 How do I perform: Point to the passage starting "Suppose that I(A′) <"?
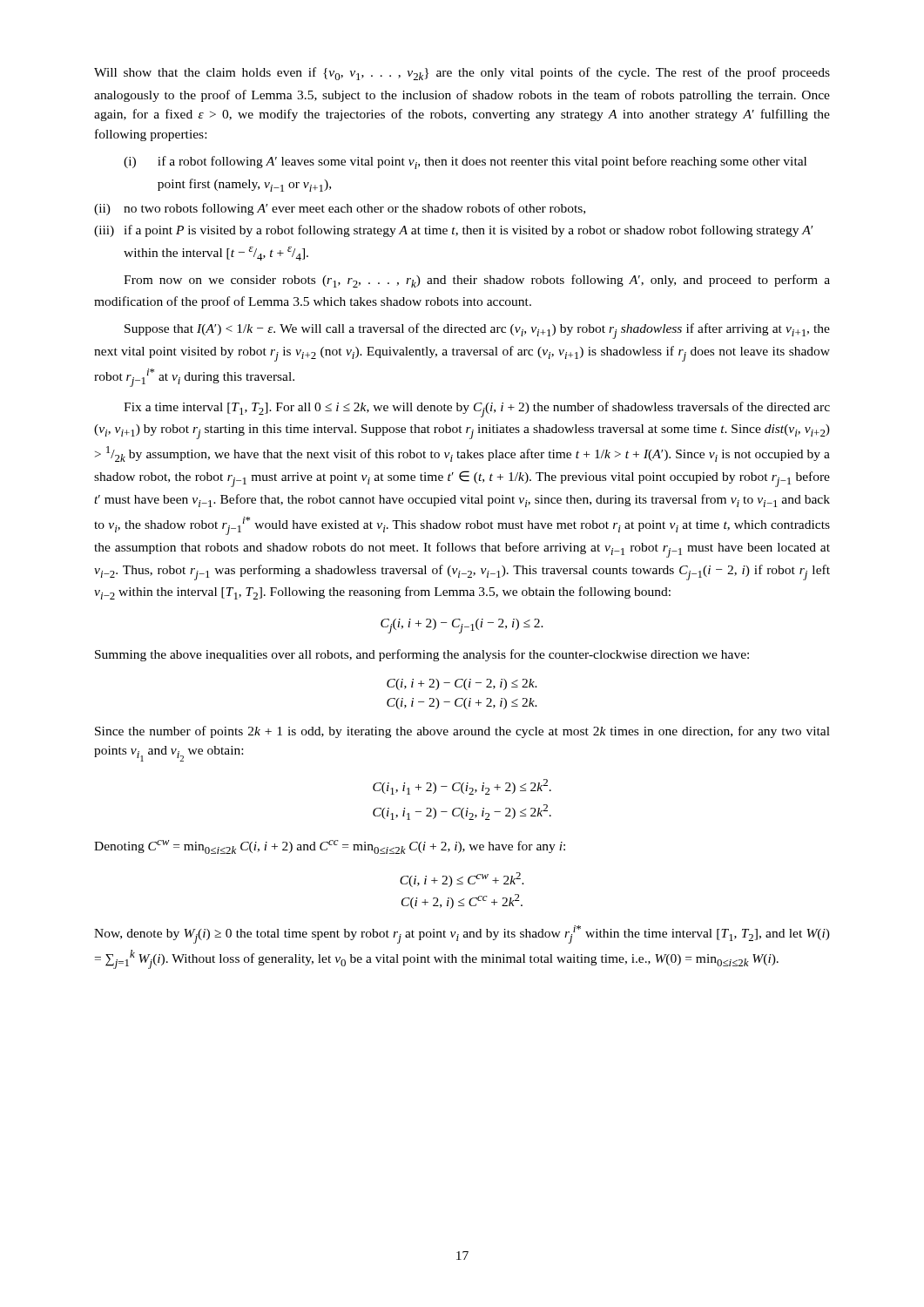pyautogui.click(x=462, y=354)
